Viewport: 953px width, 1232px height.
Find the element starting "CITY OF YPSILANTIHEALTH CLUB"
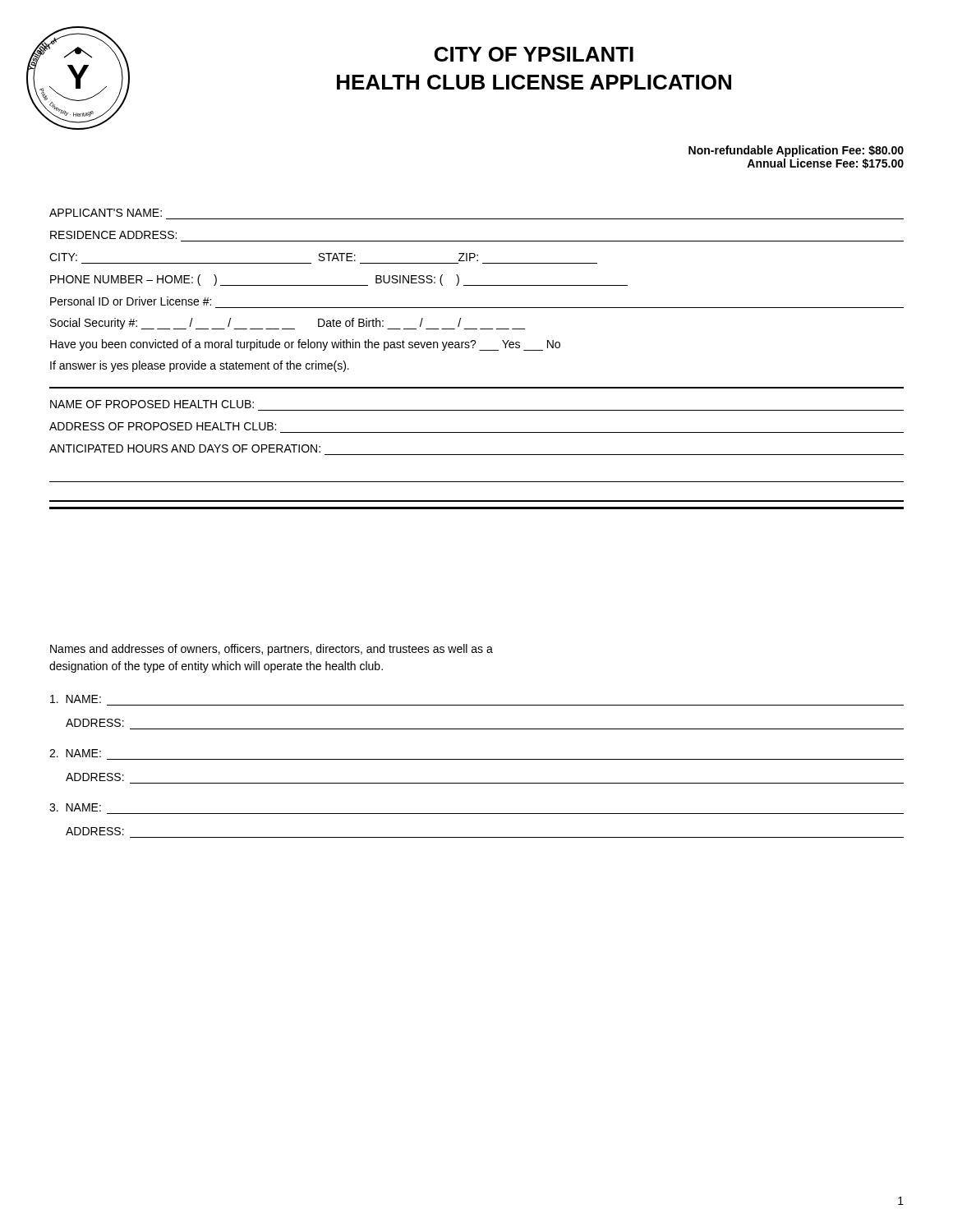tap(534, 69)
